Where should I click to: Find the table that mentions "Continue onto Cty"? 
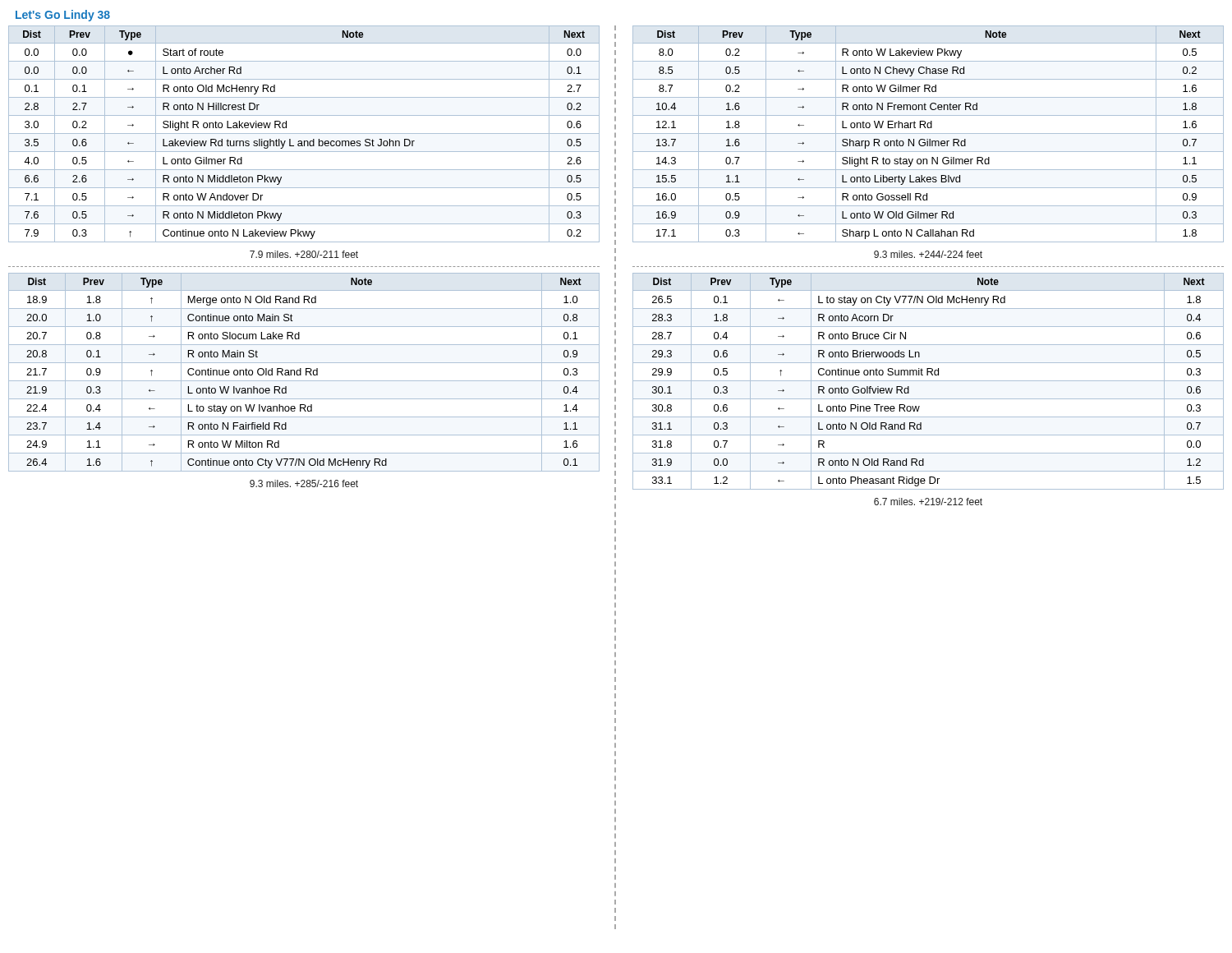pyautogui.click(x=304, y=372)
